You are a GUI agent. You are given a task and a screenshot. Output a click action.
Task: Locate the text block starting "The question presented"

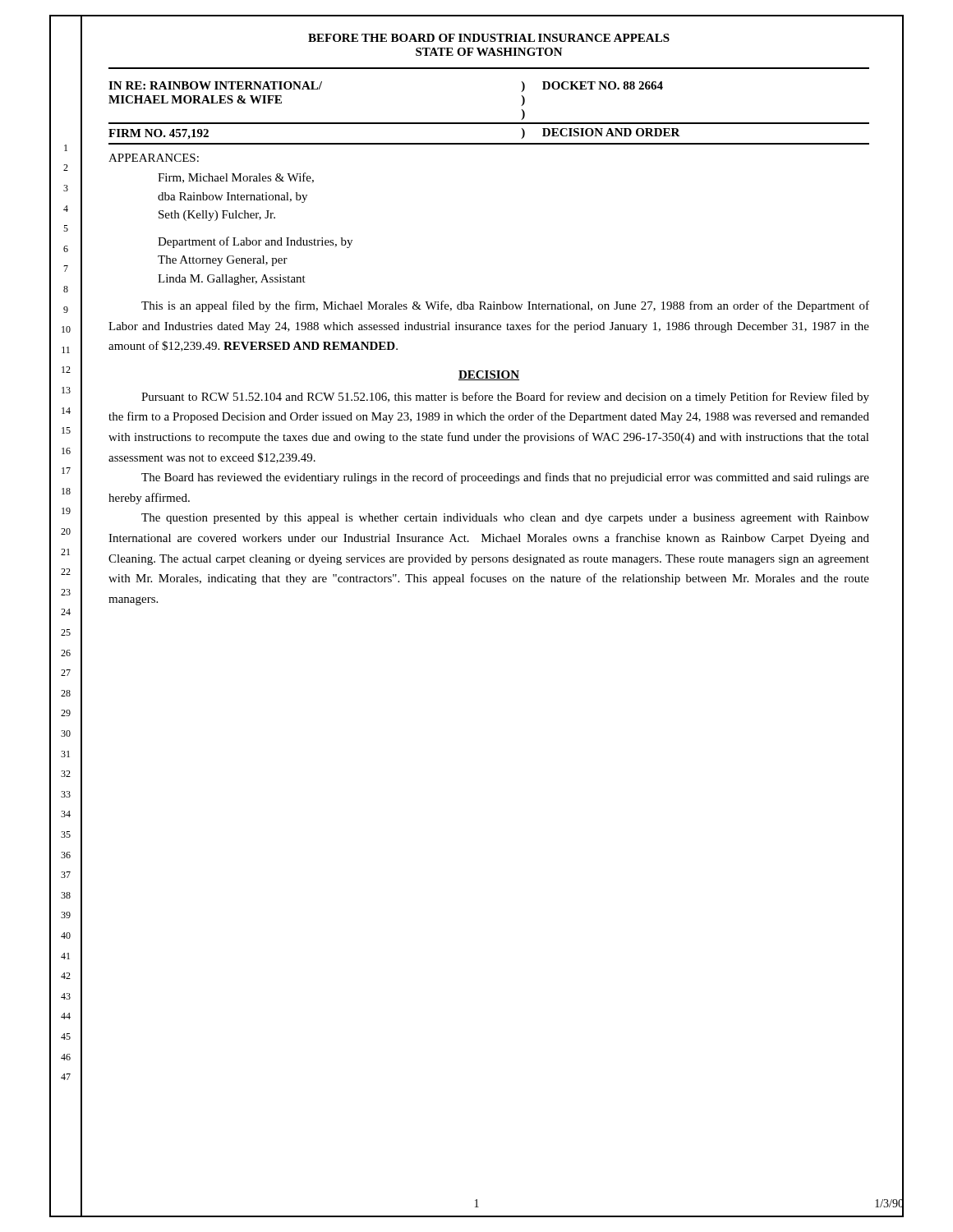[489, 558]
